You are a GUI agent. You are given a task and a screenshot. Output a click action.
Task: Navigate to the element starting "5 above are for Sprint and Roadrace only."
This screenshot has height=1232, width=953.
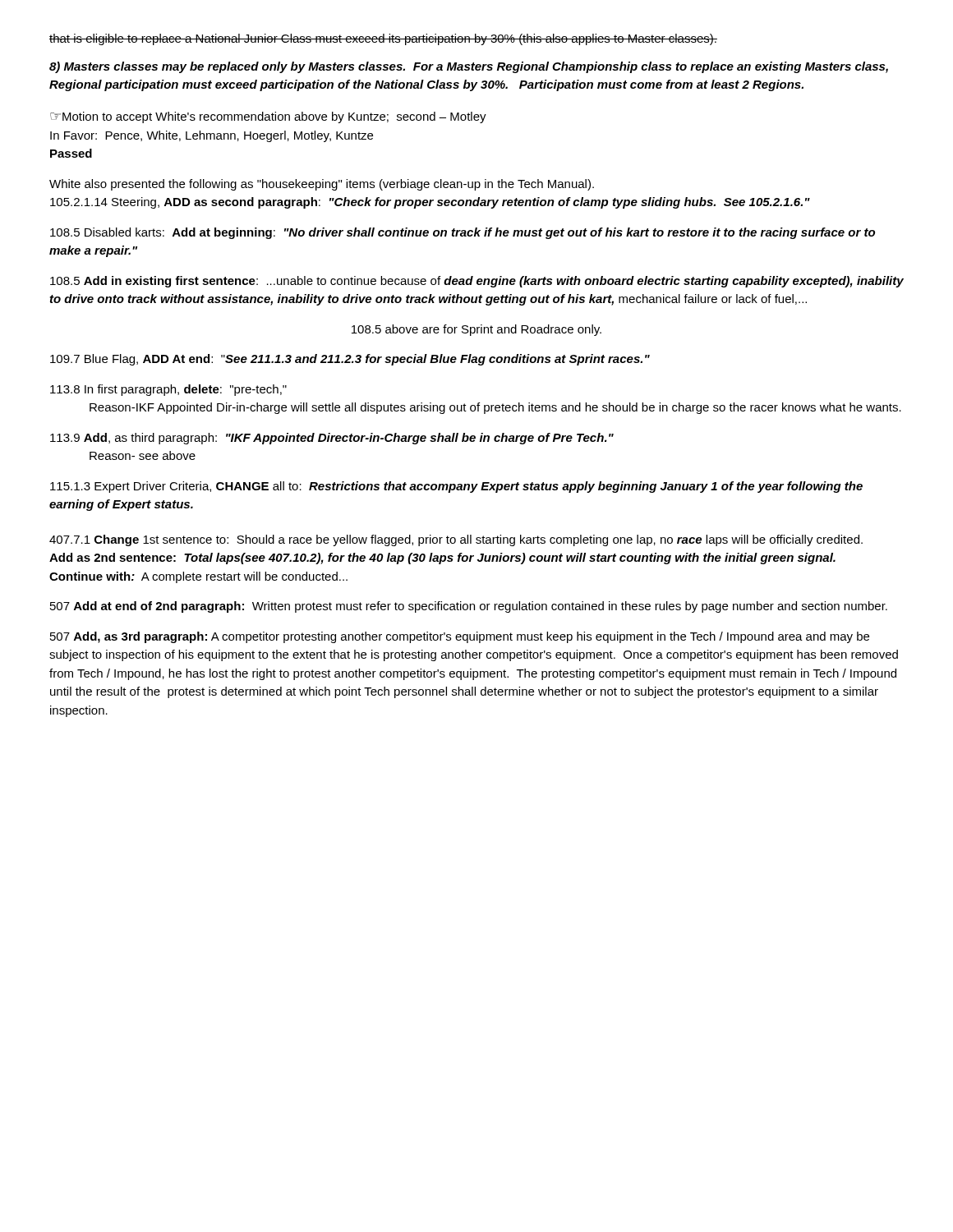tap(476, 329)
